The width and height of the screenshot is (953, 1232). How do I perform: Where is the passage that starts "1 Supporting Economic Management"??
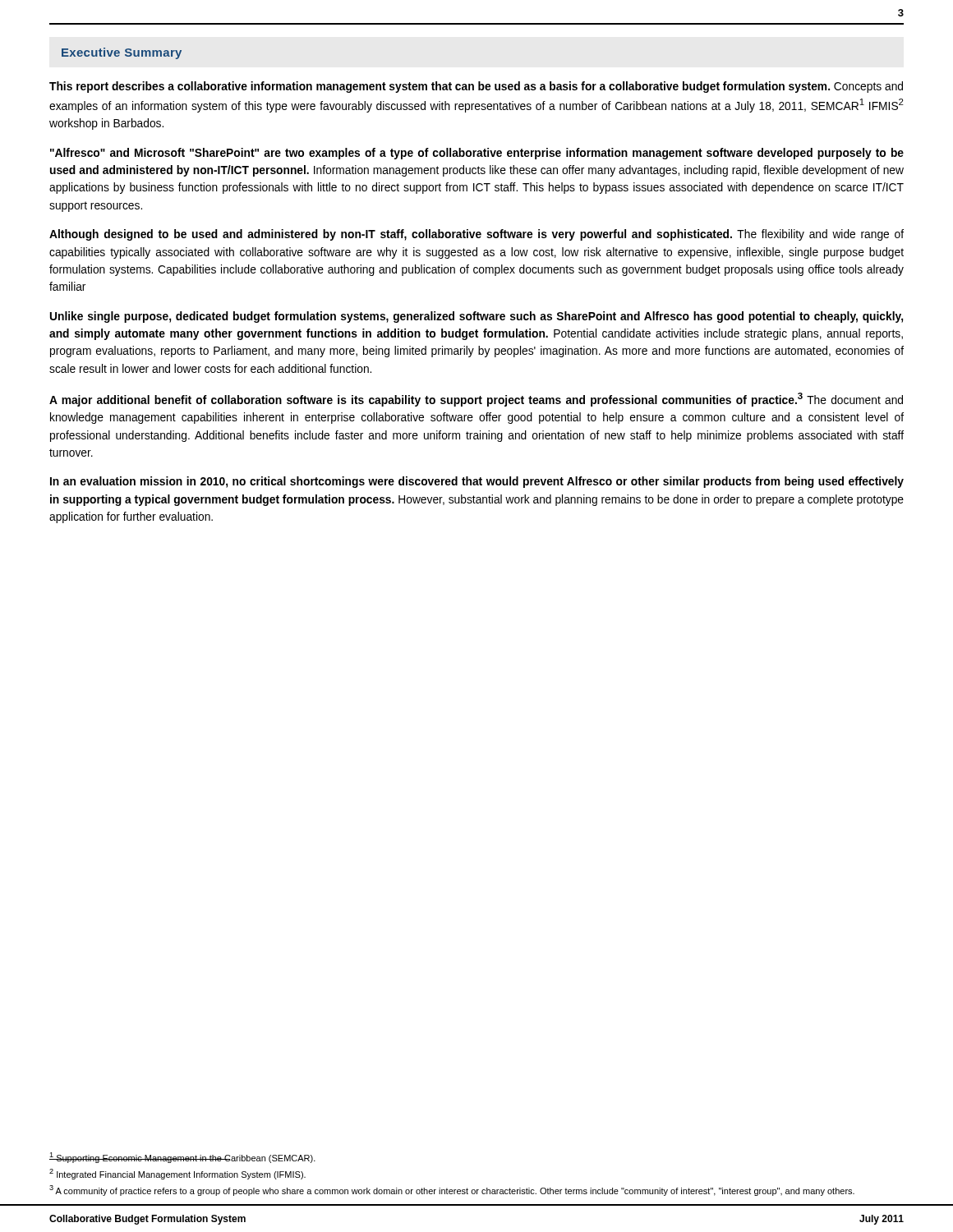point(182,1157)
